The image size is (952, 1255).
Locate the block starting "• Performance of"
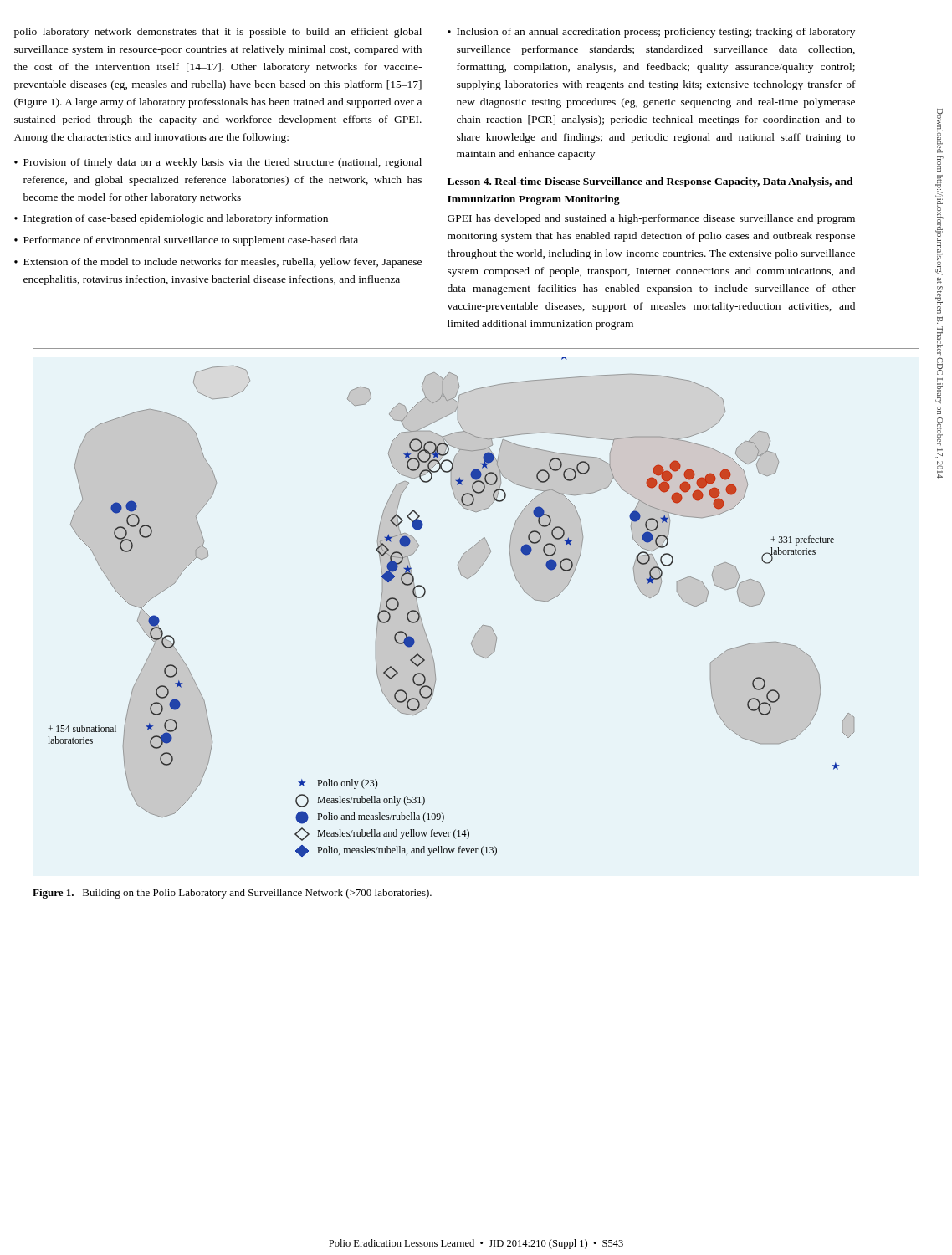[x=186, y=241]
